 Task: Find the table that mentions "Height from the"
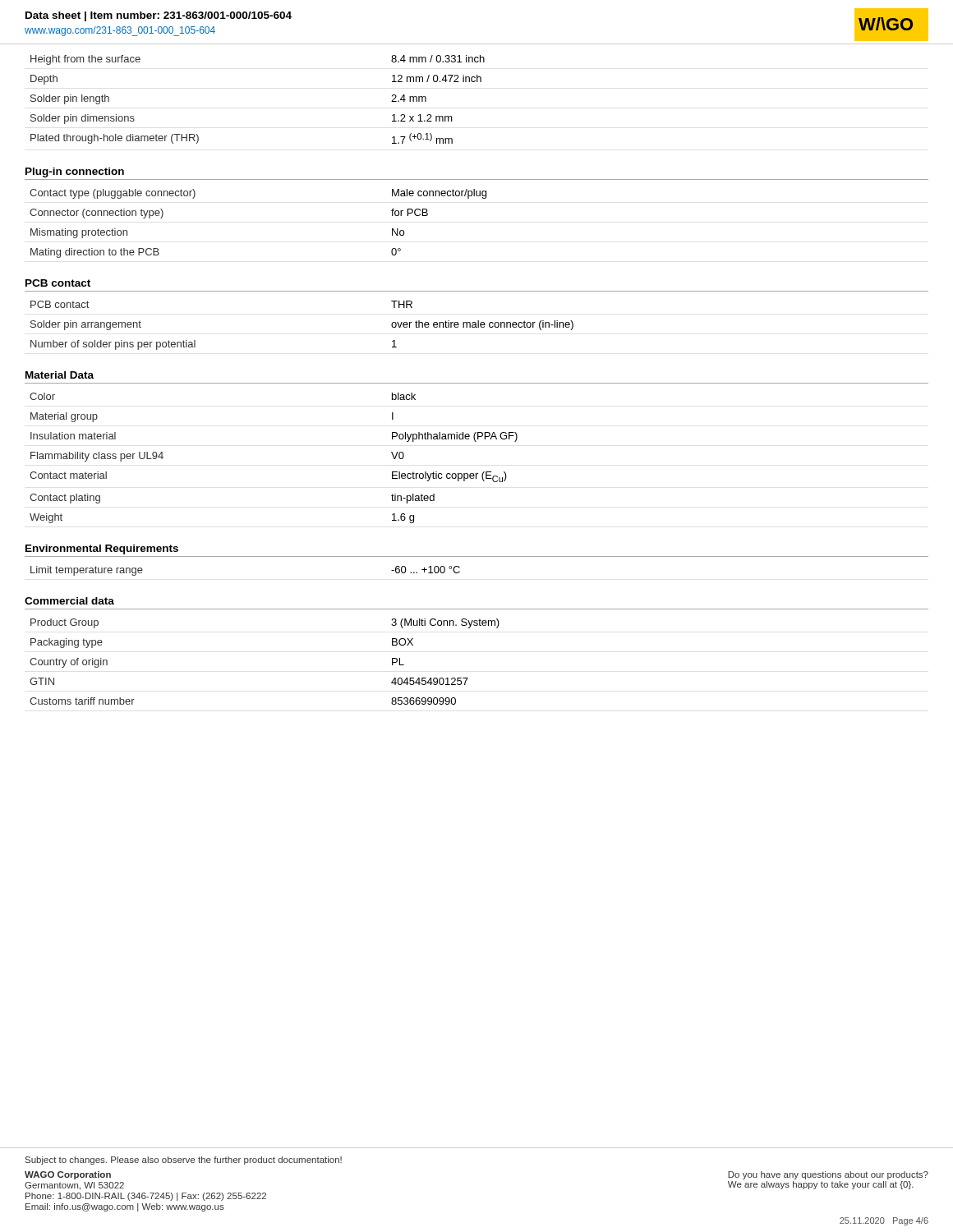click(476, 100)
